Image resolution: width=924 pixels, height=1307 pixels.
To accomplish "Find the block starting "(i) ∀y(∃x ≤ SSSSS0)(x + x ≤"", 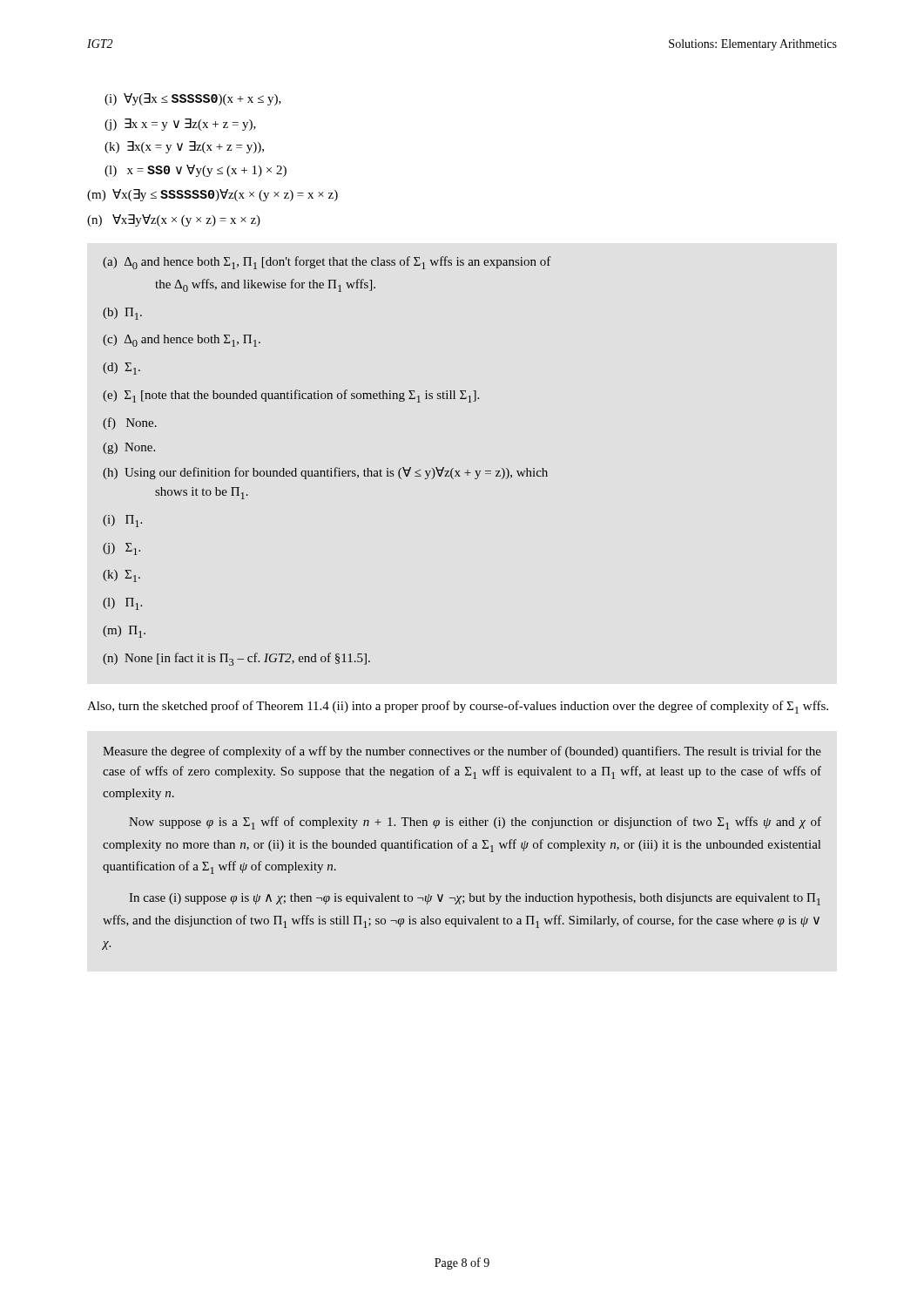I will [x=193, y=99].
